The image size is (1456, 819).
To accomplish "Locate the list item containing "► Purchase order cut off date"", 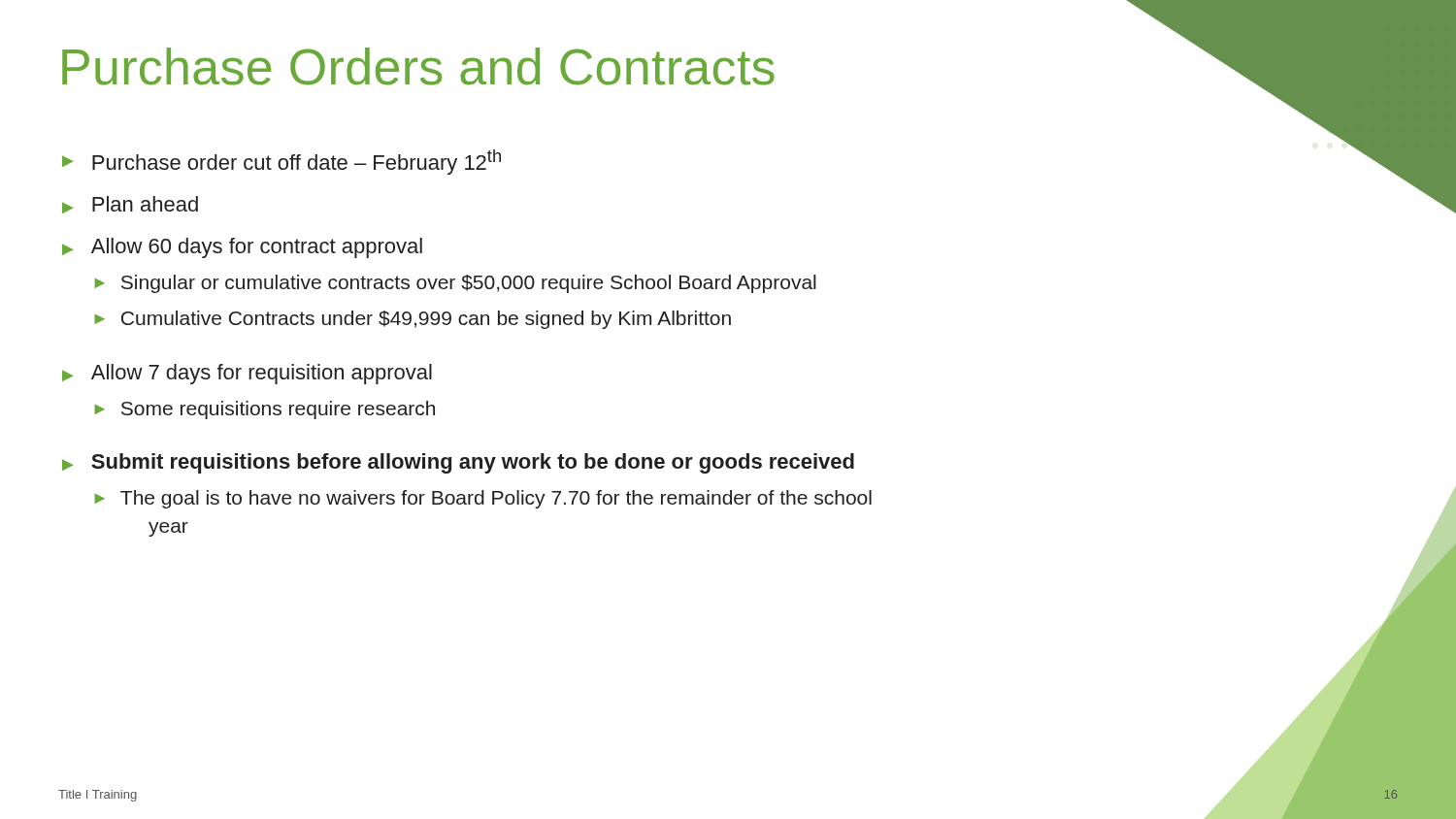I will point(281,162).
